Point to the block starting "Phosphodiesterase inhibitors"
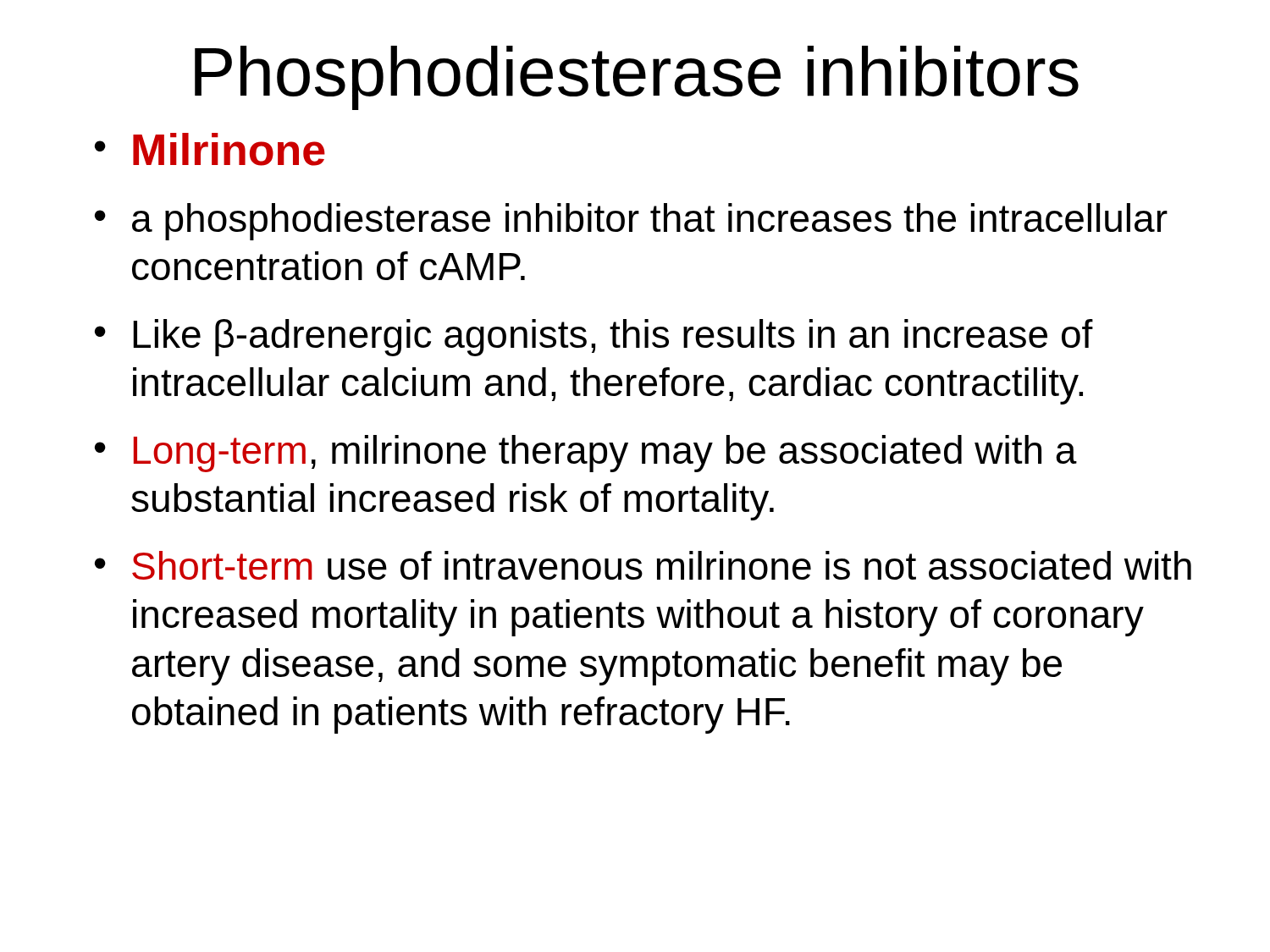Viewport: 1270px width, 952px height. [x=635, y=72]
